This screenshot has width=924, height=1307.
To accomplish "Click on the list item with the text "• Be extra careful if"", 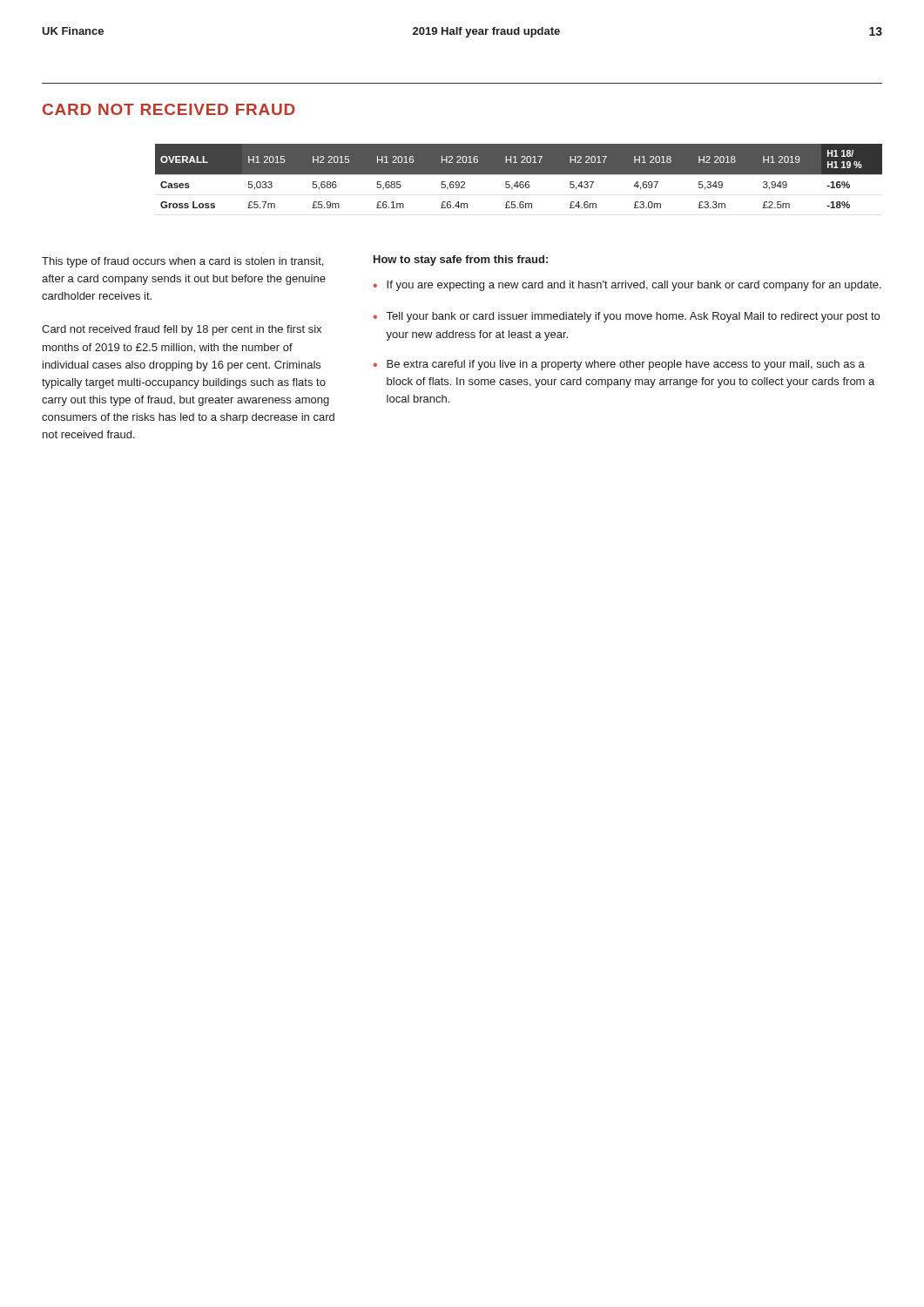I will pos(627,382).
